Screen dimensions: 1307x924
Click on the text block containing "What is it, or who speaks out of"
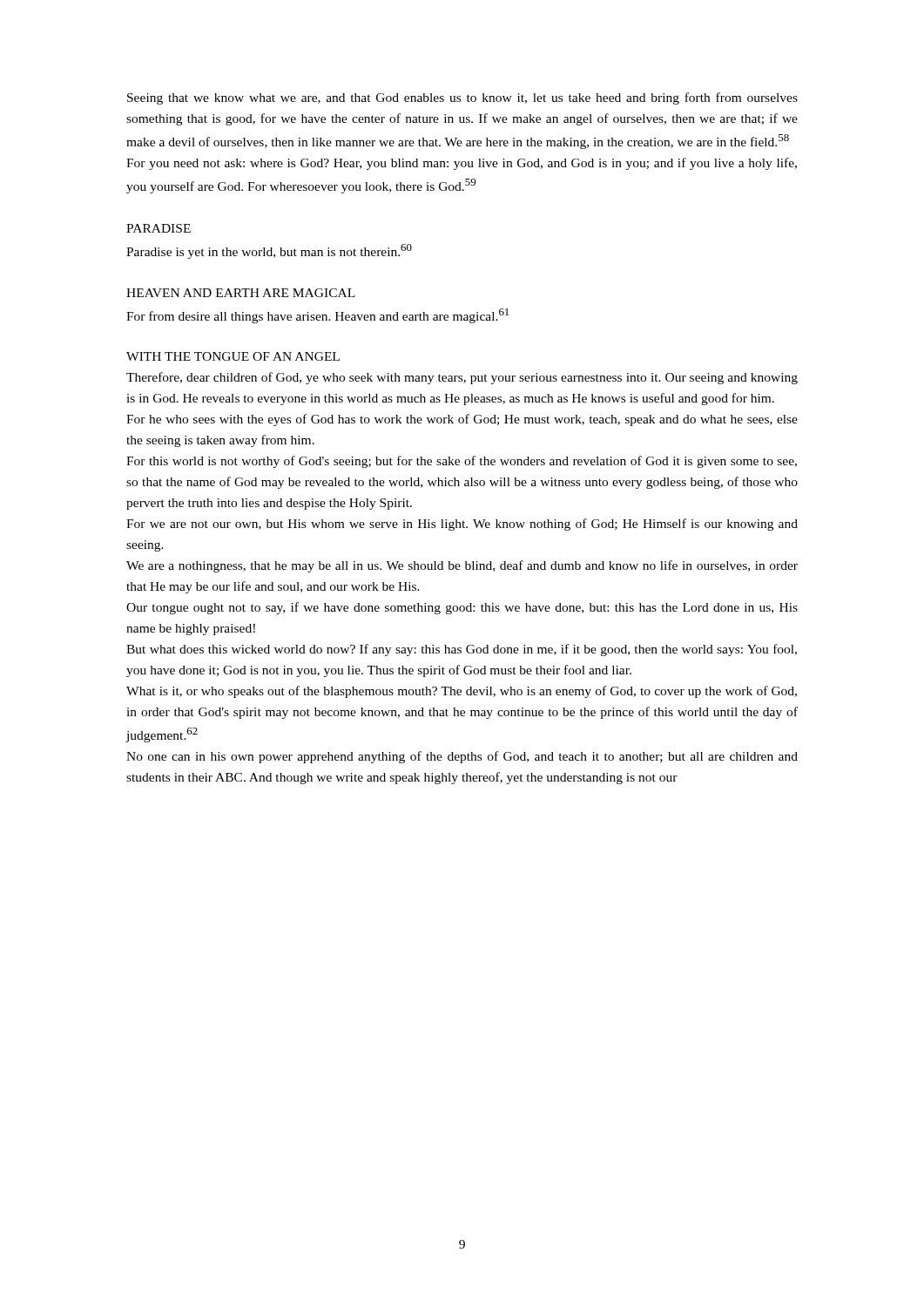point(462,713)
